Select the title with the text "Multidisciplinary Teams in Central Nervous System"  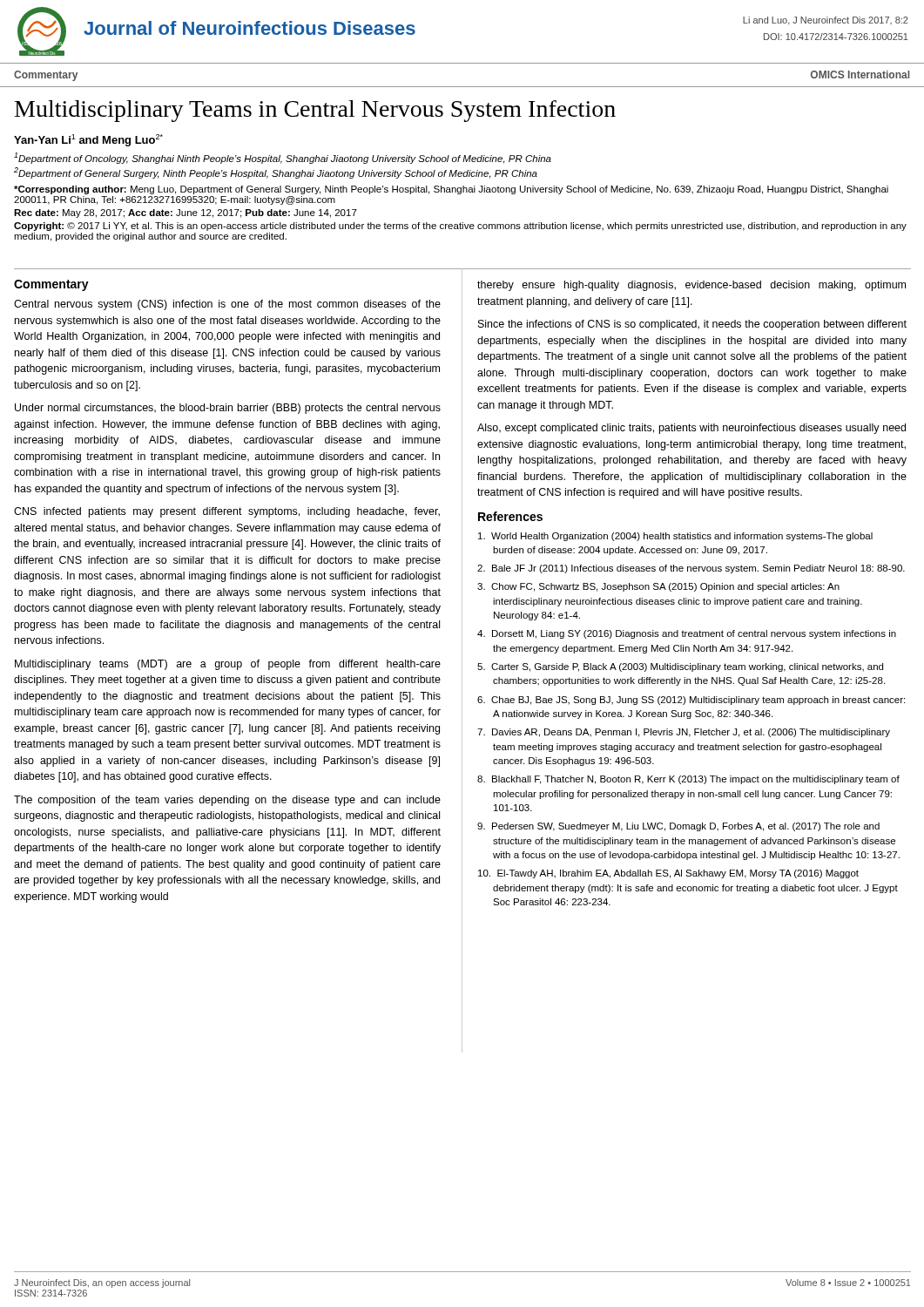[x=315, y=108]
